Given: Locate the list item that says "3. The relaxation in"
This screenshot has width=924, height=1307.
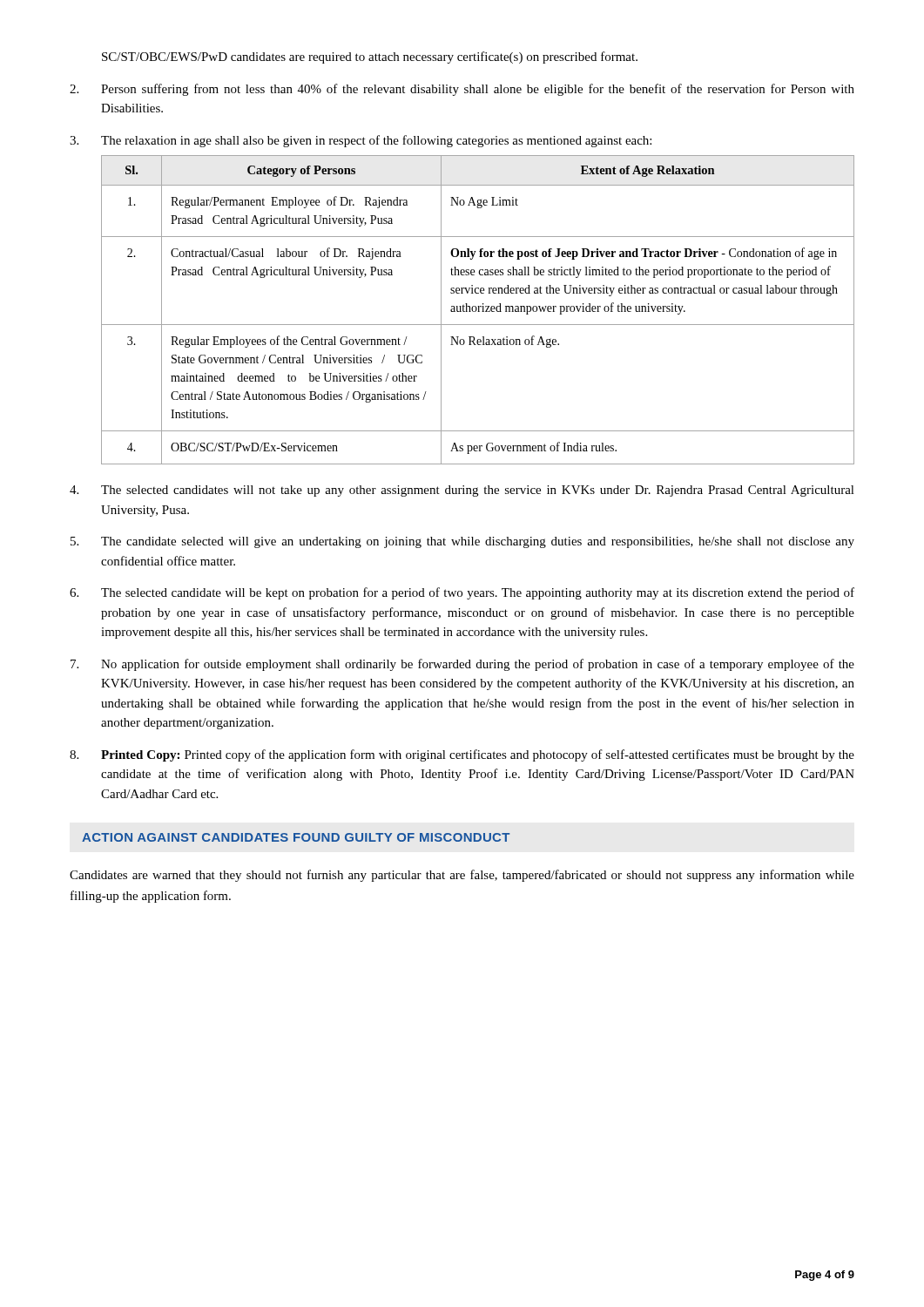Looking at the screenshot, I should pyautogui.click(x=462, y=140).
